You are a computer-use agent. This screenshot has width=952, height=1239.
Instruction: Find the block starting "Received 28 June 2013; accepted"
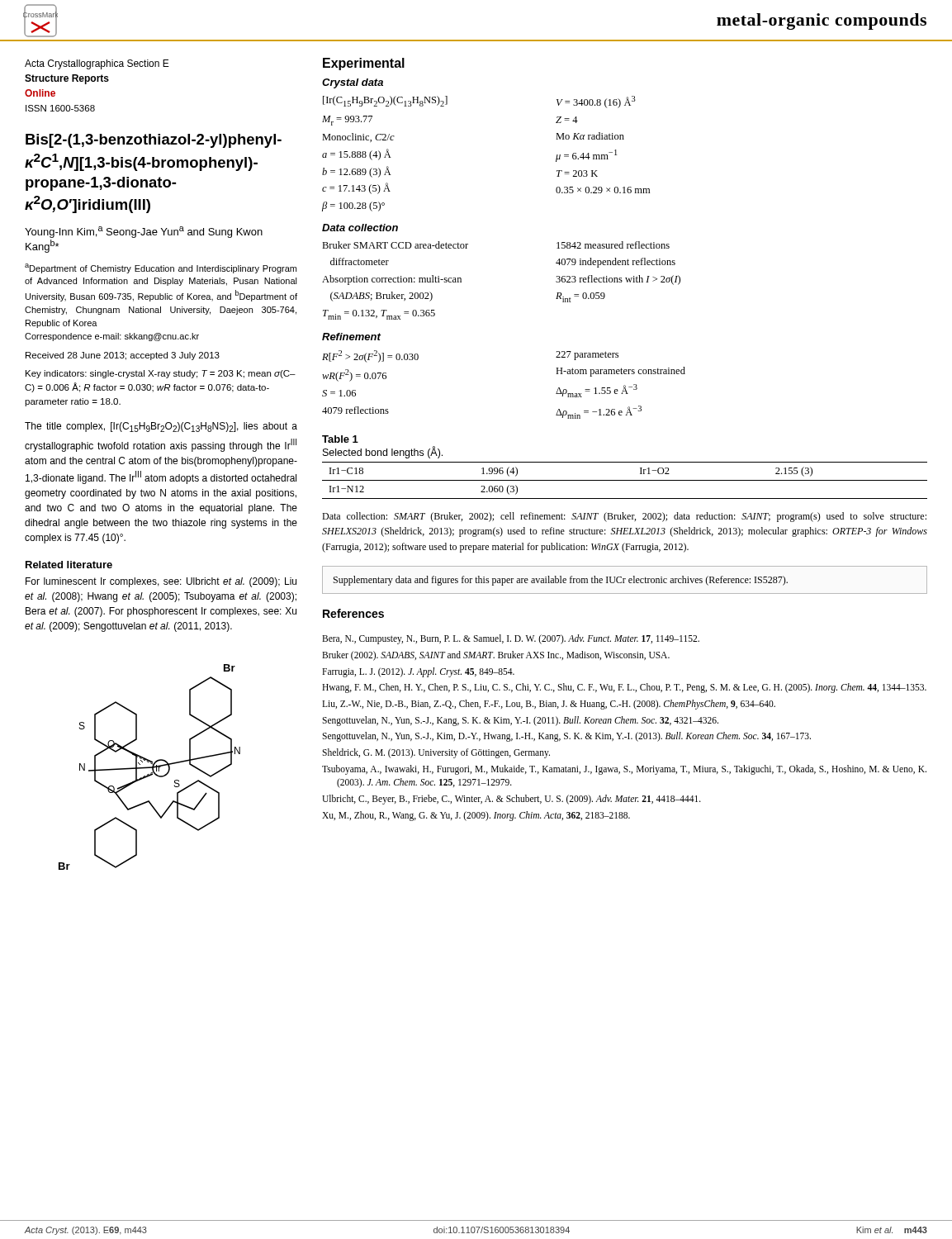coord(122,355)
